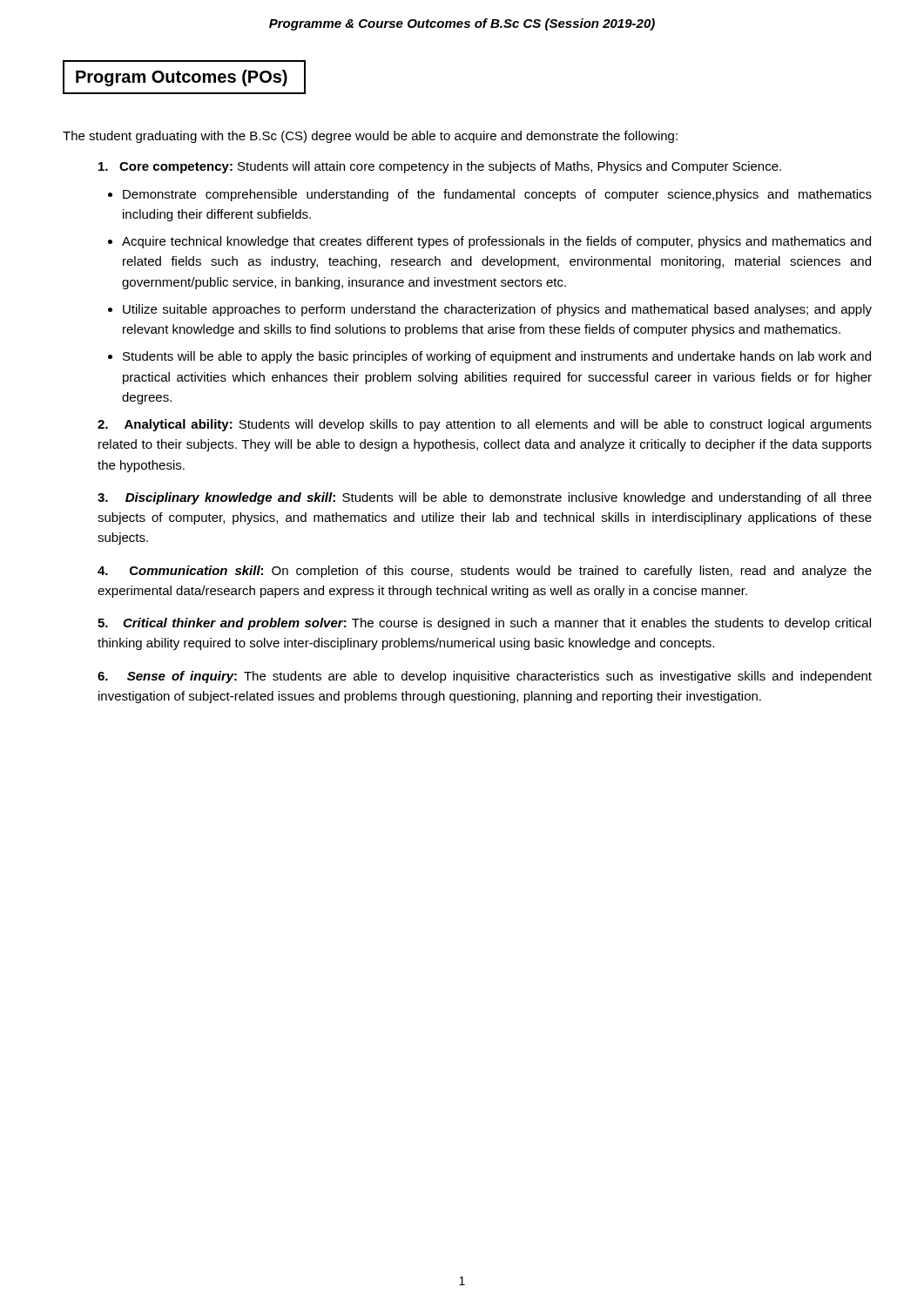
Task: Click on the list item that reads "Utilize suitable approaches to perform"
Action: point(497,319)
